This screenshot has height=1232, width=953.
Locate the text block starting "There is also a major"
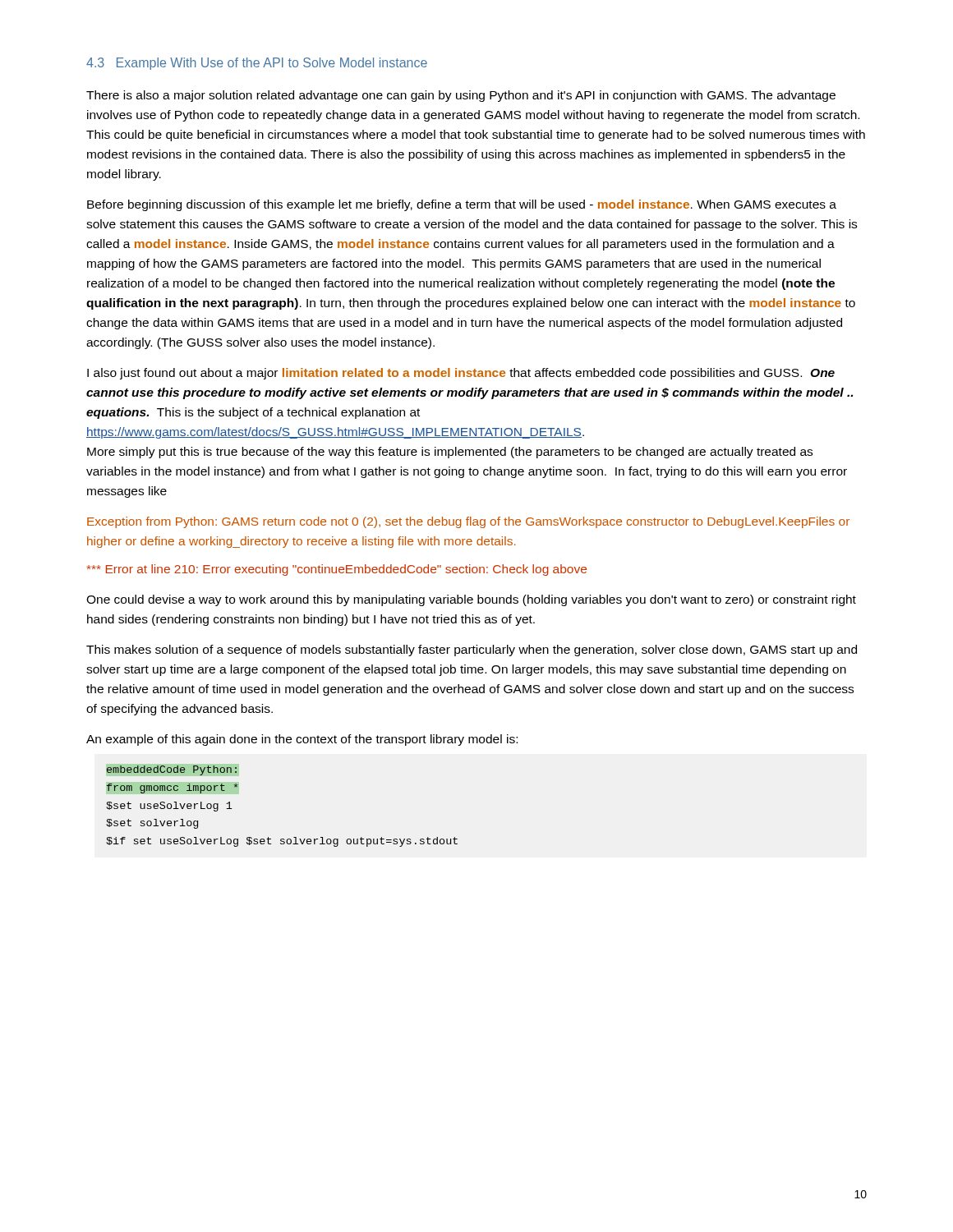coord(476,135)
